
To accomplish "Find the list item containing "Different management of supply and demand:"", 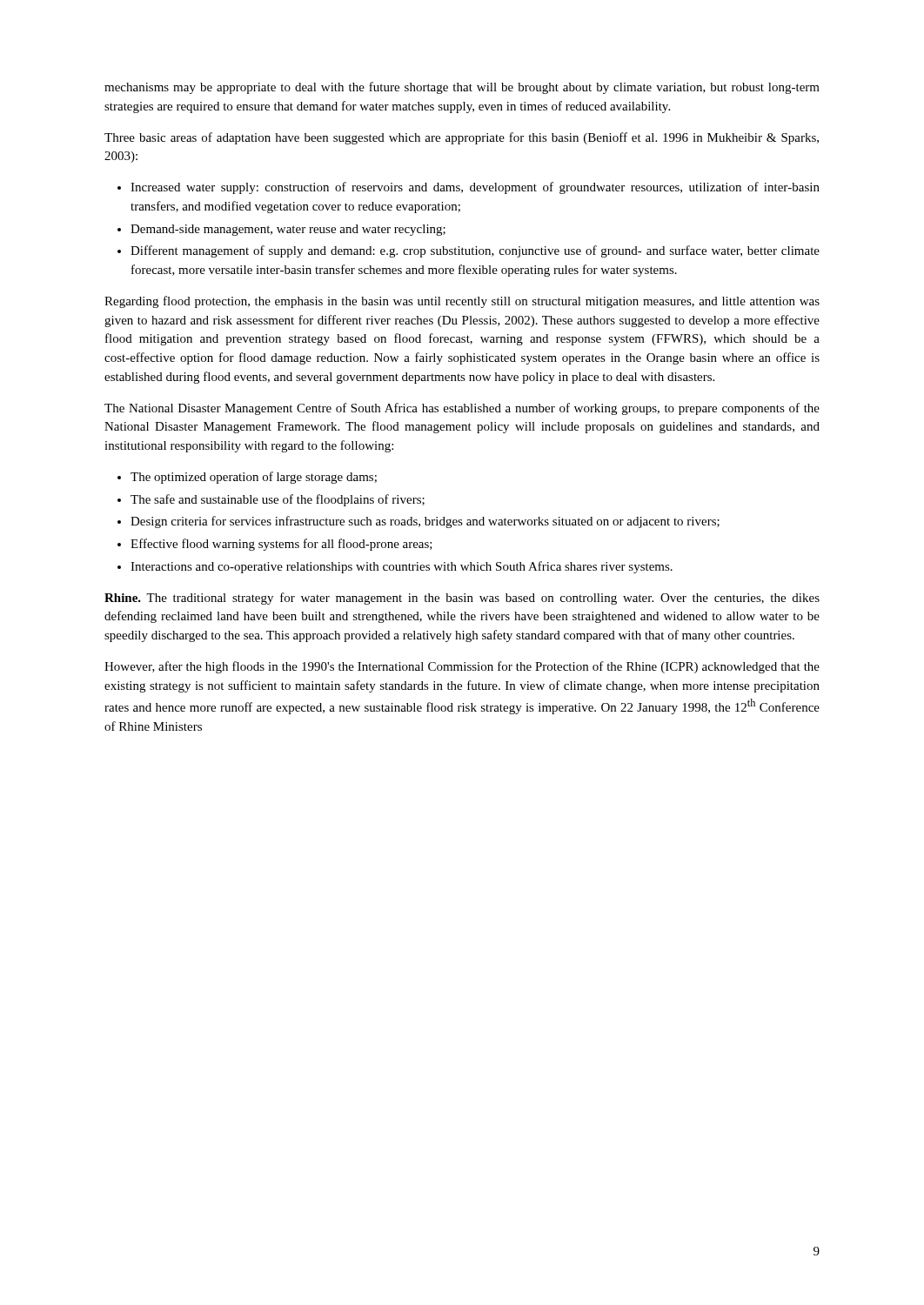I will 475,261.
